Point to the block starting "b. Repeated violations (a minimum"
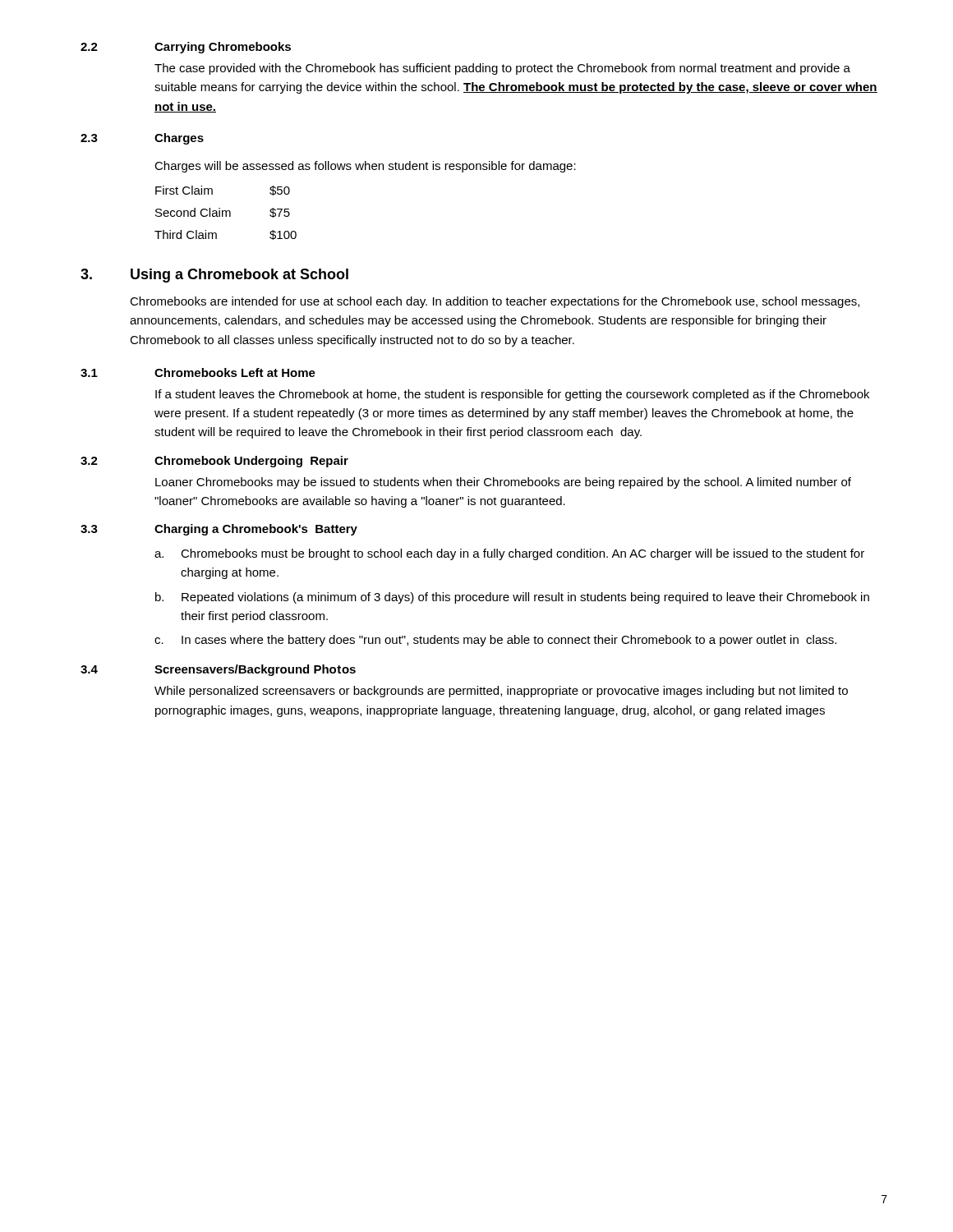The image size is (953, 1232). [x=521, y=606]
